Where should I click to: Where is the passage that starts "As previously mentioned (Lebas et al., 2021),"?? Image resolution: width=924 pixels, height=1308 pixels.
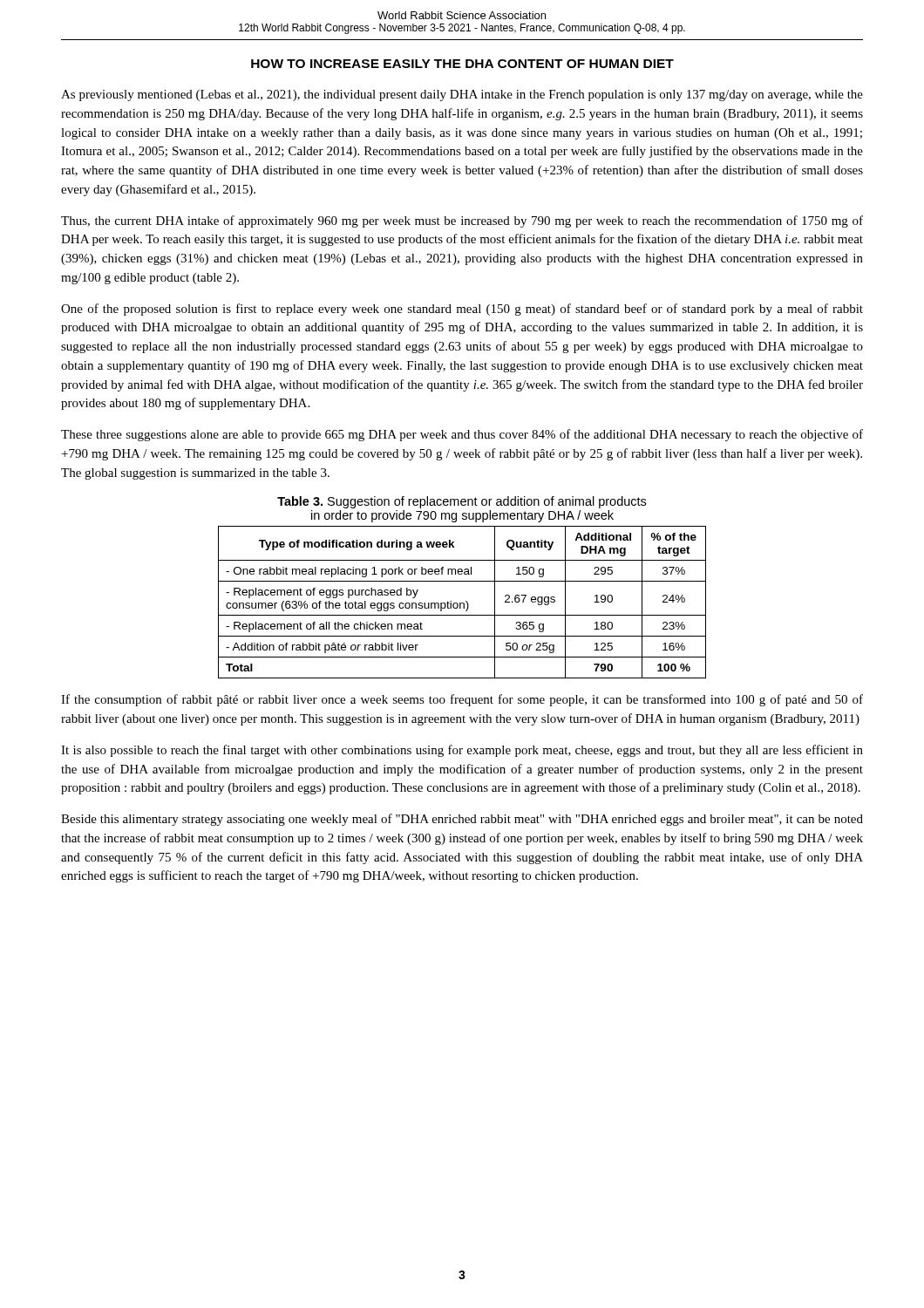(462, 142)
